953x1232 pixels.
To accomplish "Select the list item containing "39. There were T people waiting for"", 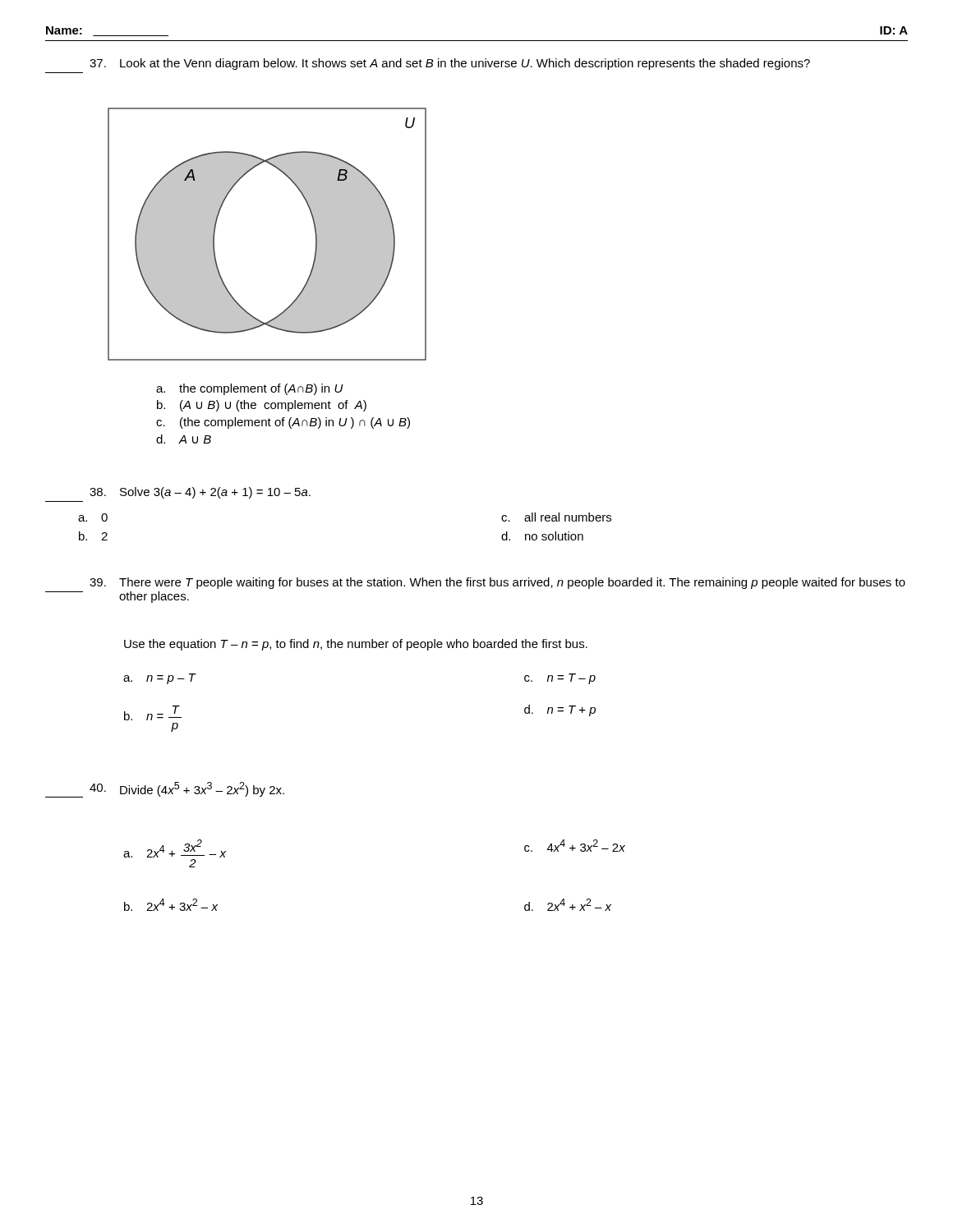I will [476, 589].
